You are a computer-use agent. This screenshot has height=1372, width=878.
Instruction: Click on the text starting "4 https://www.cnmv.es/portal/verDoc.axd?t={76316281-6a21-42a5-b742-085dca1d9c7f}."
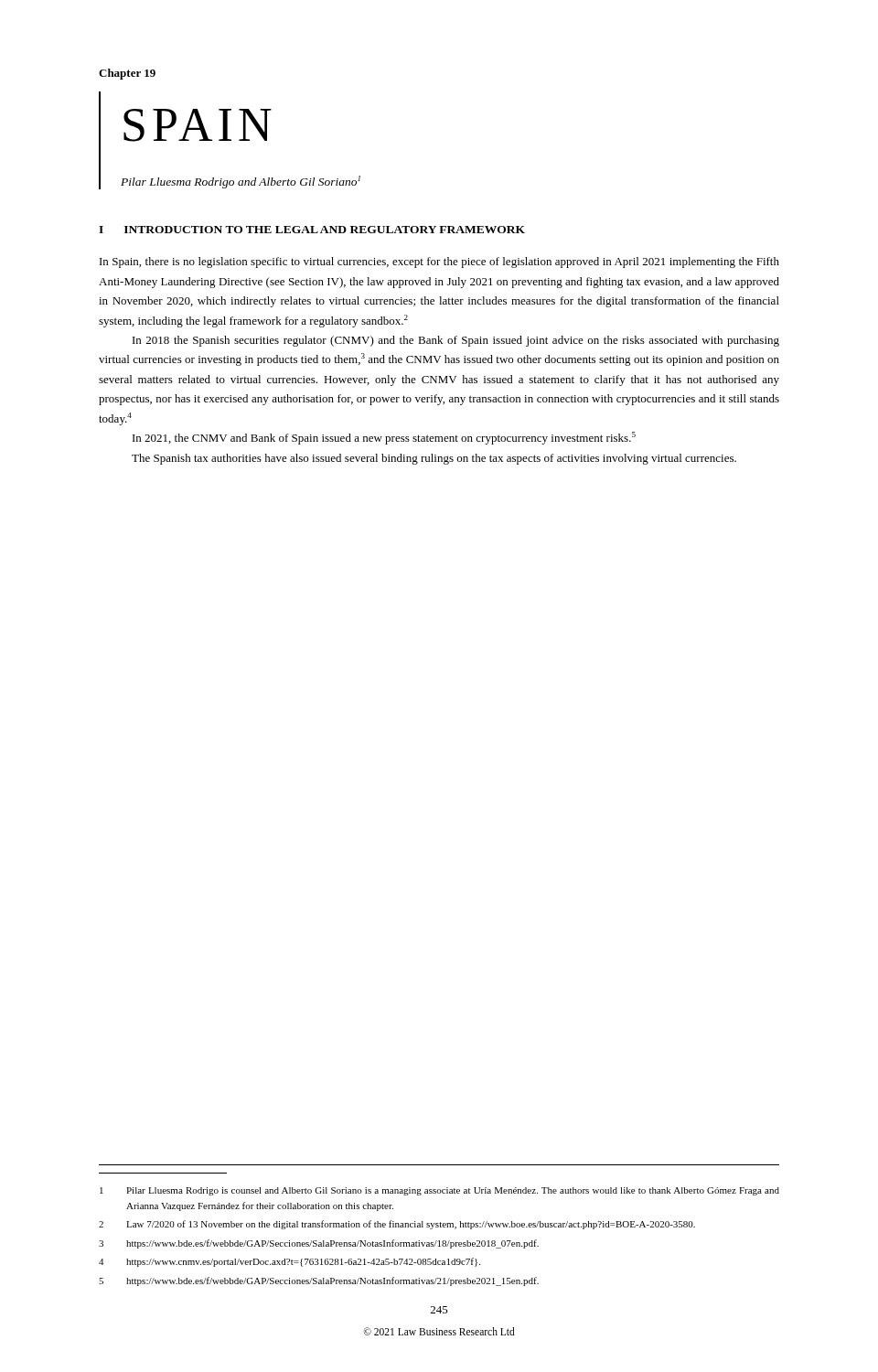[x=290, y=1262]
